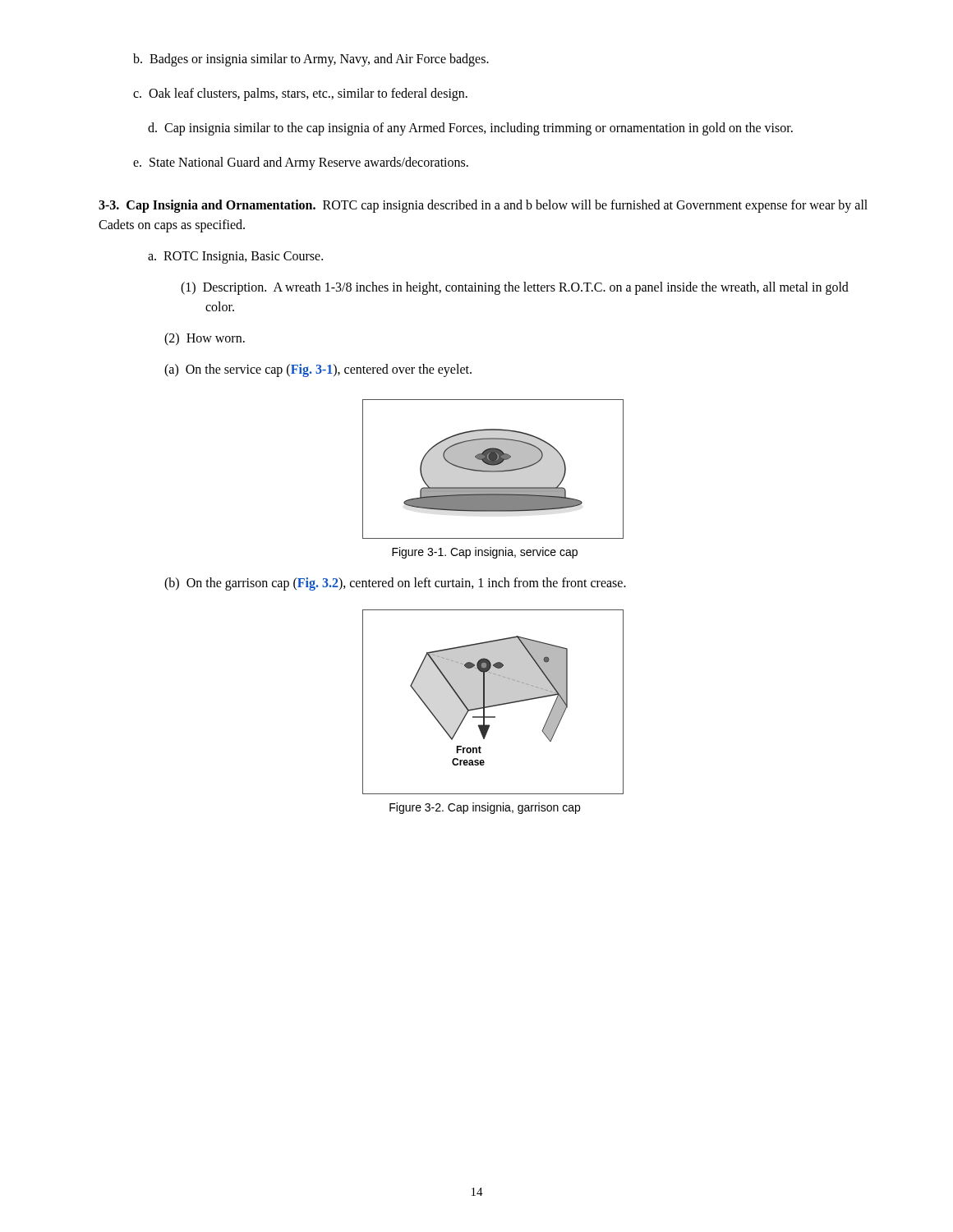The height and width of the screenshot is (1232, 953).
Task: Where is the passage that starts "e. State National Guard and"?
Action: (301, 162)
